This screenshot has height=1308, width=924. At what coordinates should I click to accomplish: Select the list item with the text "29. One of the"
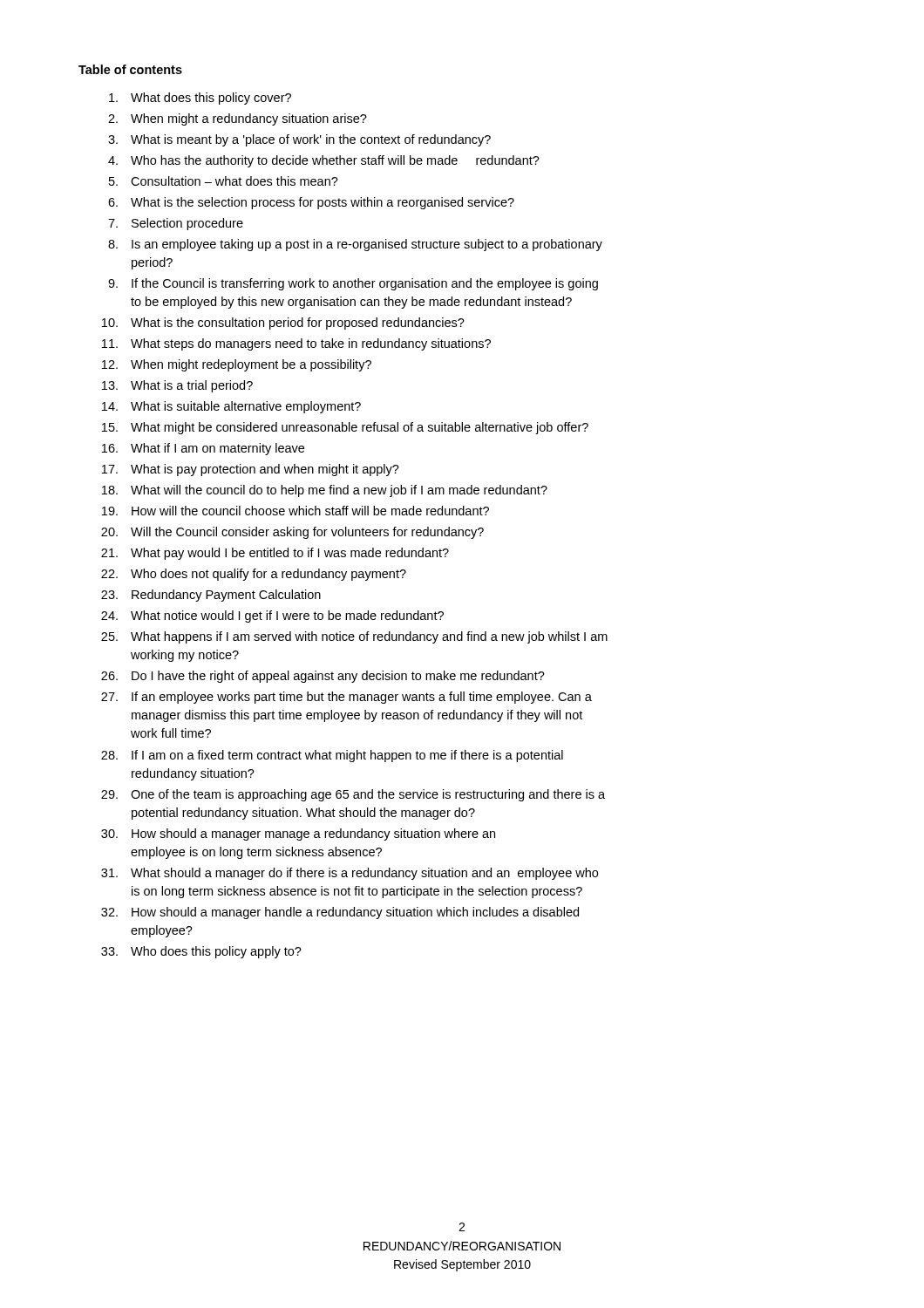point(466,804)
